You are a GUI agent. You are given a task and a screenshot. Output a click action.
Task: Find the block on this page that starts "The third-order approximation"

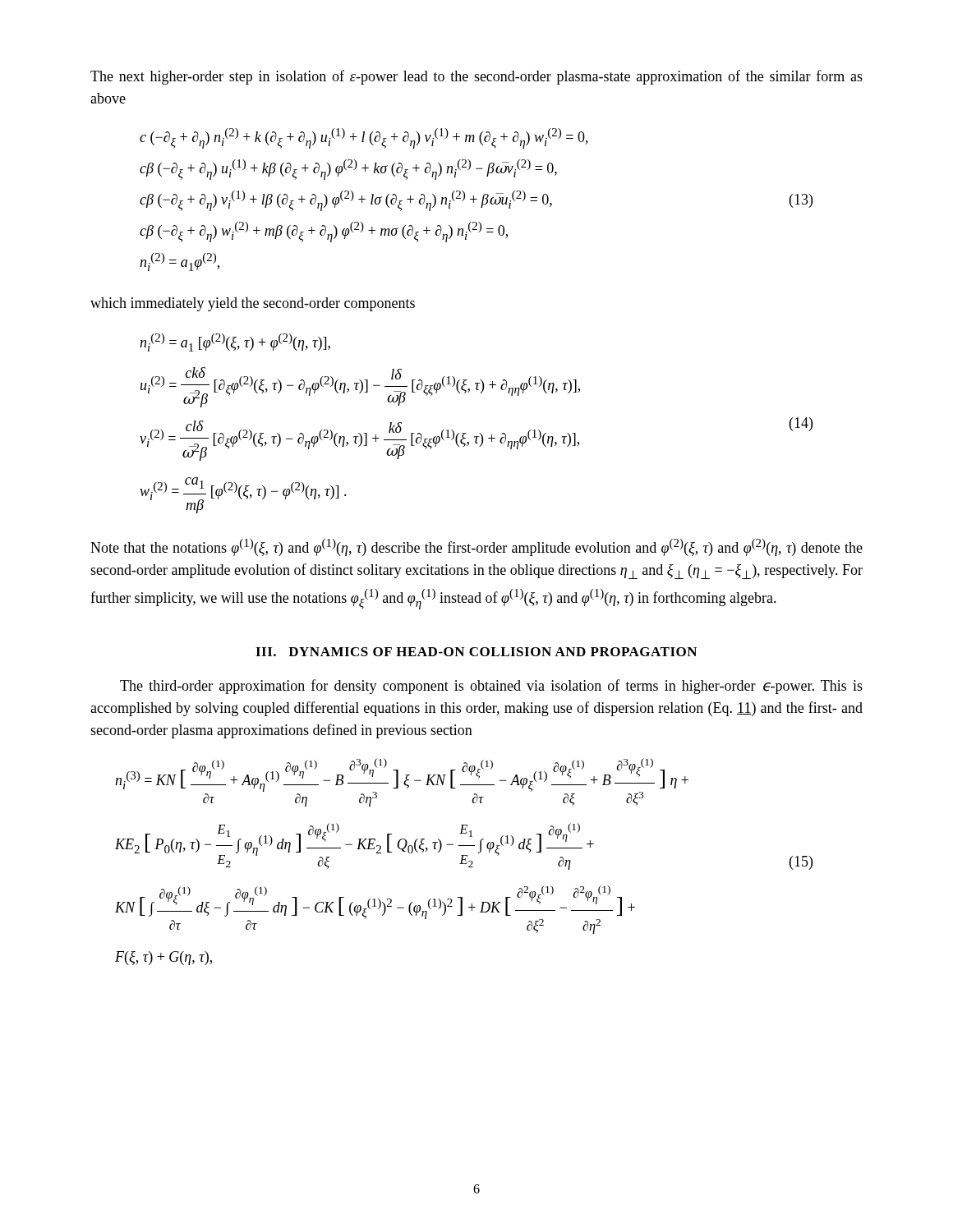(476, 708)
